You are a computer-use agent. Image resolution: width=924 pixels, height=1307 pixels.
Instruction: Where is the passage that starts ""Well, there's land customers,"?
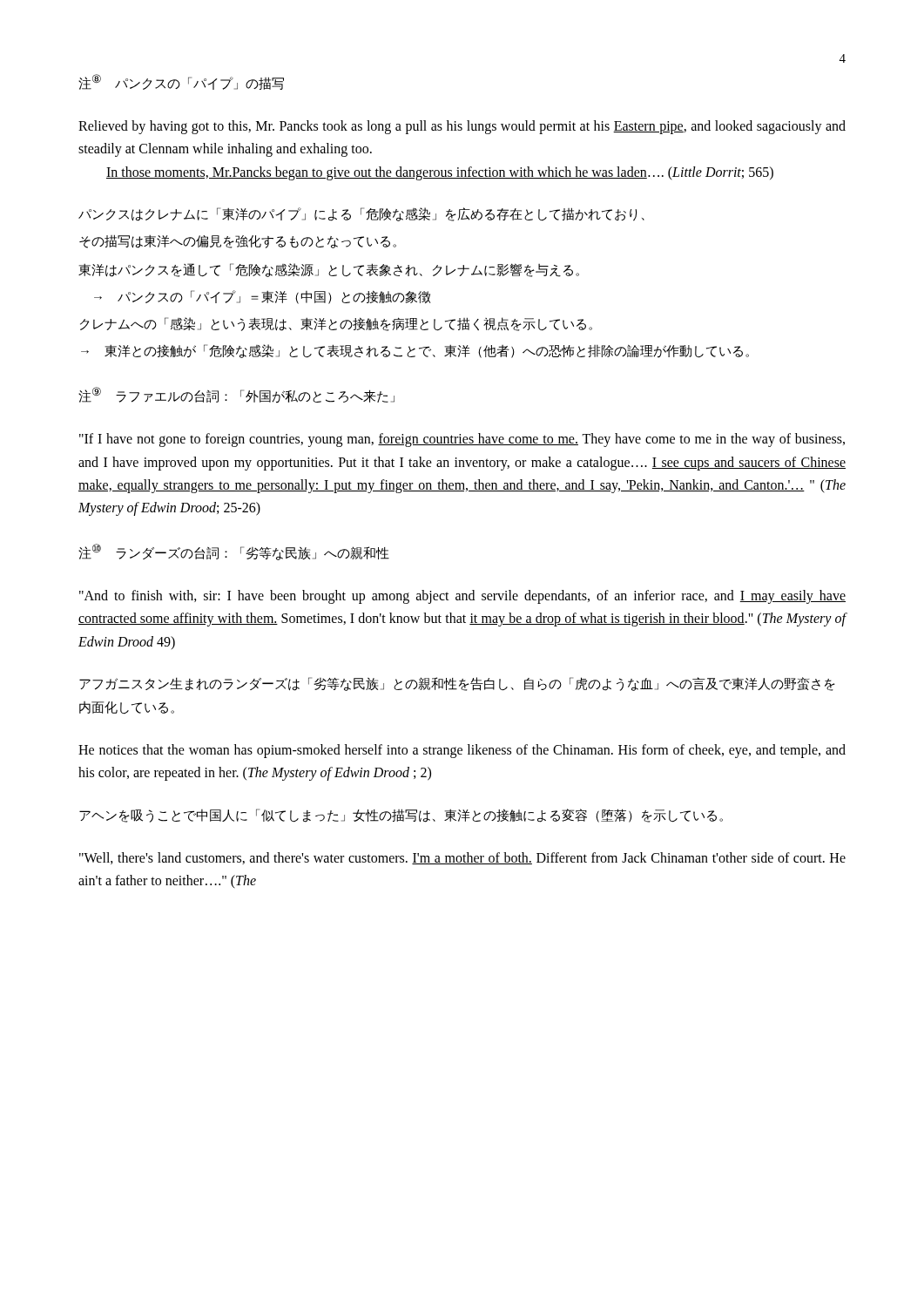coord(462,869)
